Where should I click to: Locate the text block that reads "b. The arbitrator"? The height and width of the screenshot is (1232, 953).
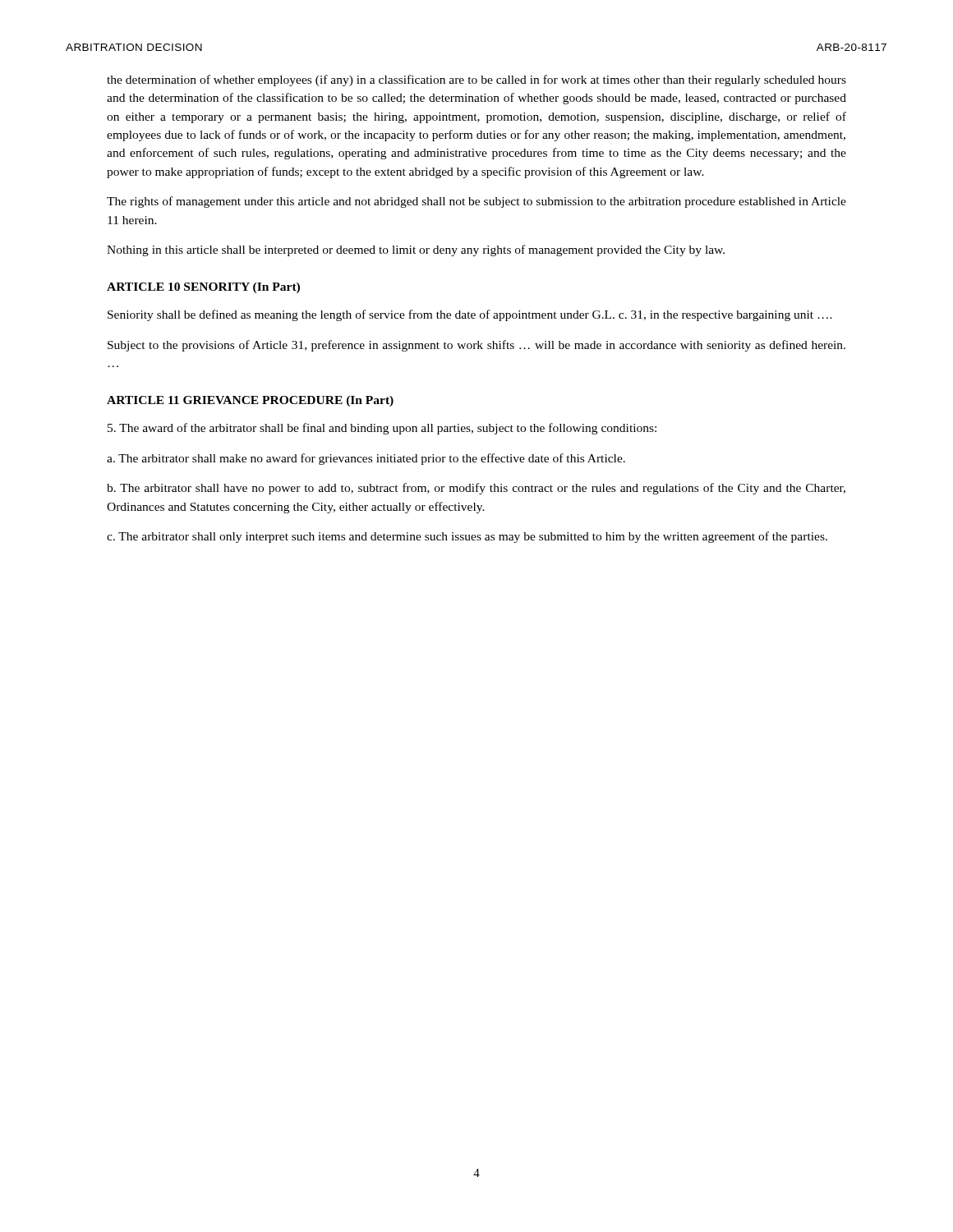pos(476,497)
